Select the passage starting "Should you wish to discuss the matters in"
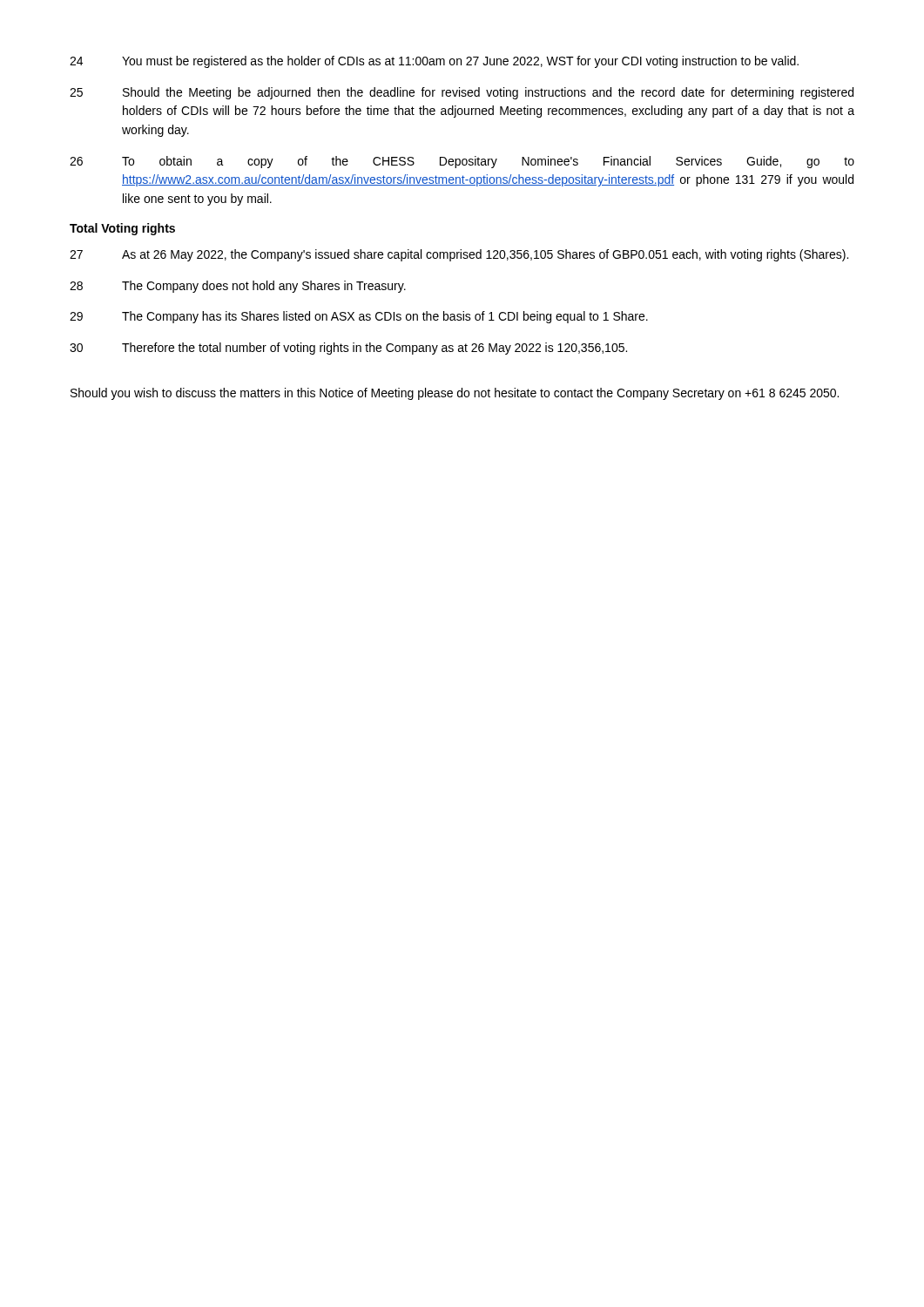 coord(455,393)
